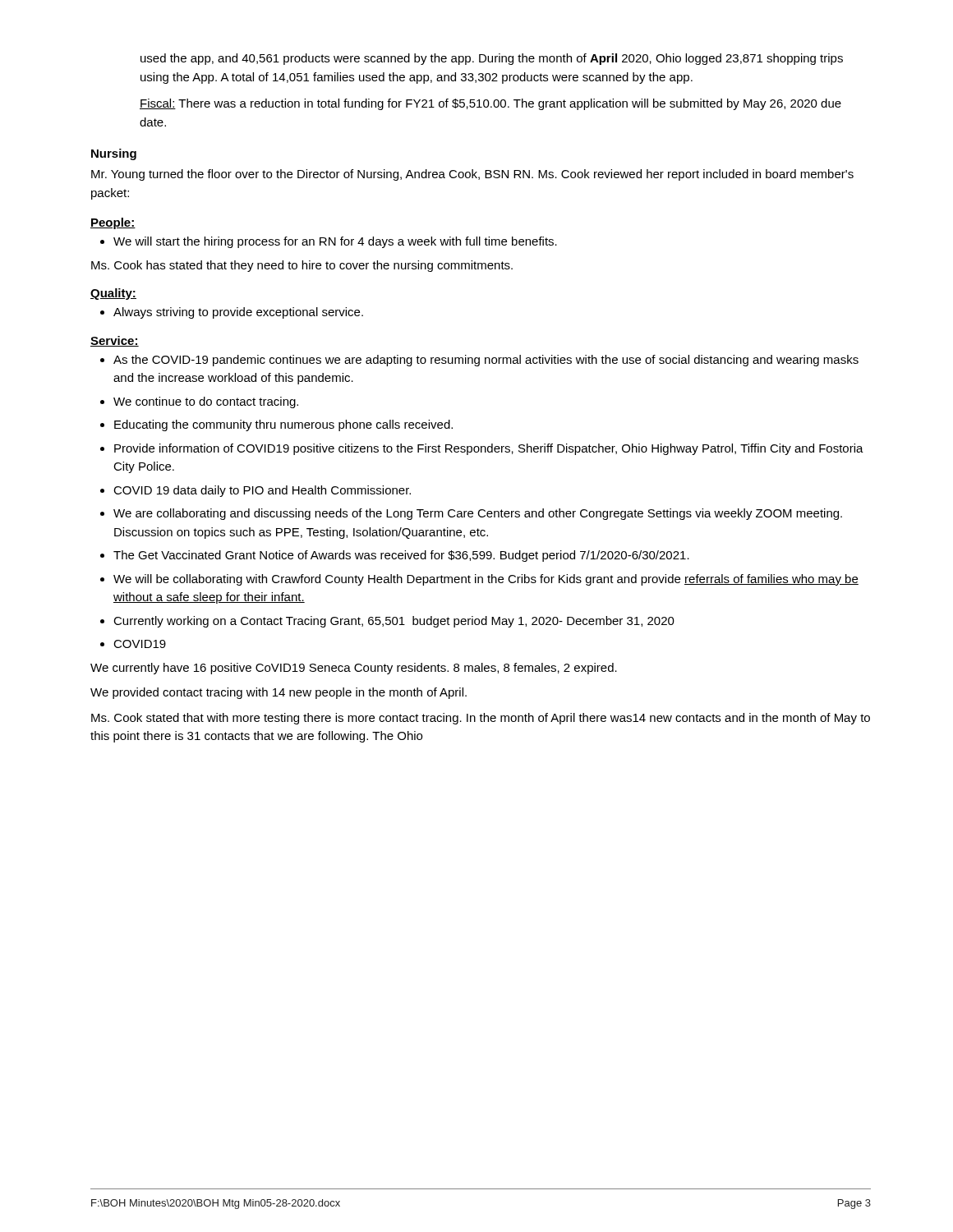Select the text starting "Mr. Young turned the floor over"
The width and height of the screenshot is (953, 1232).
472,183
